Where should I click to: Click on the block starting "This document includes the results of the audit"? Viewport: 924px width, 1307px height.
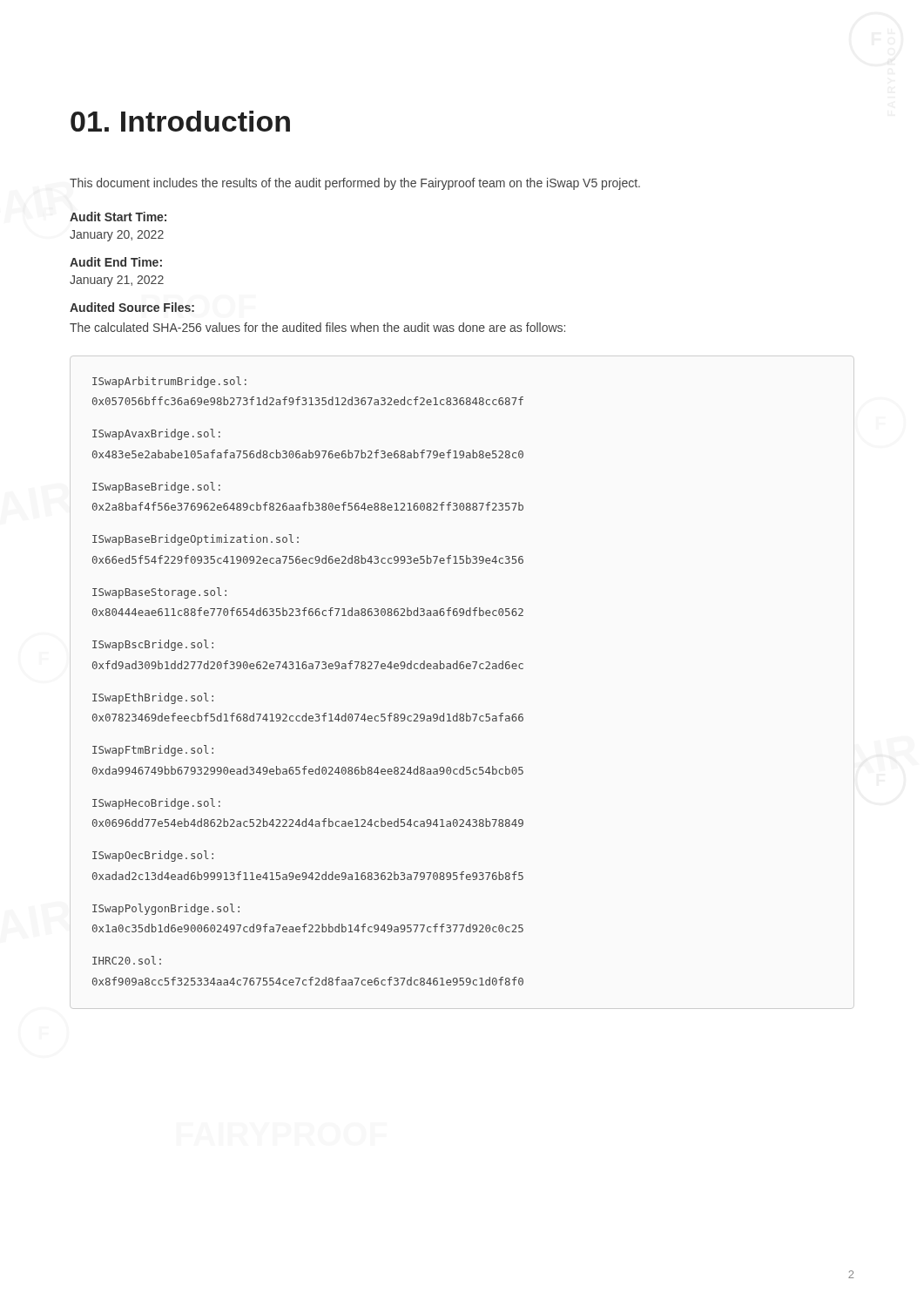[355, 183]
